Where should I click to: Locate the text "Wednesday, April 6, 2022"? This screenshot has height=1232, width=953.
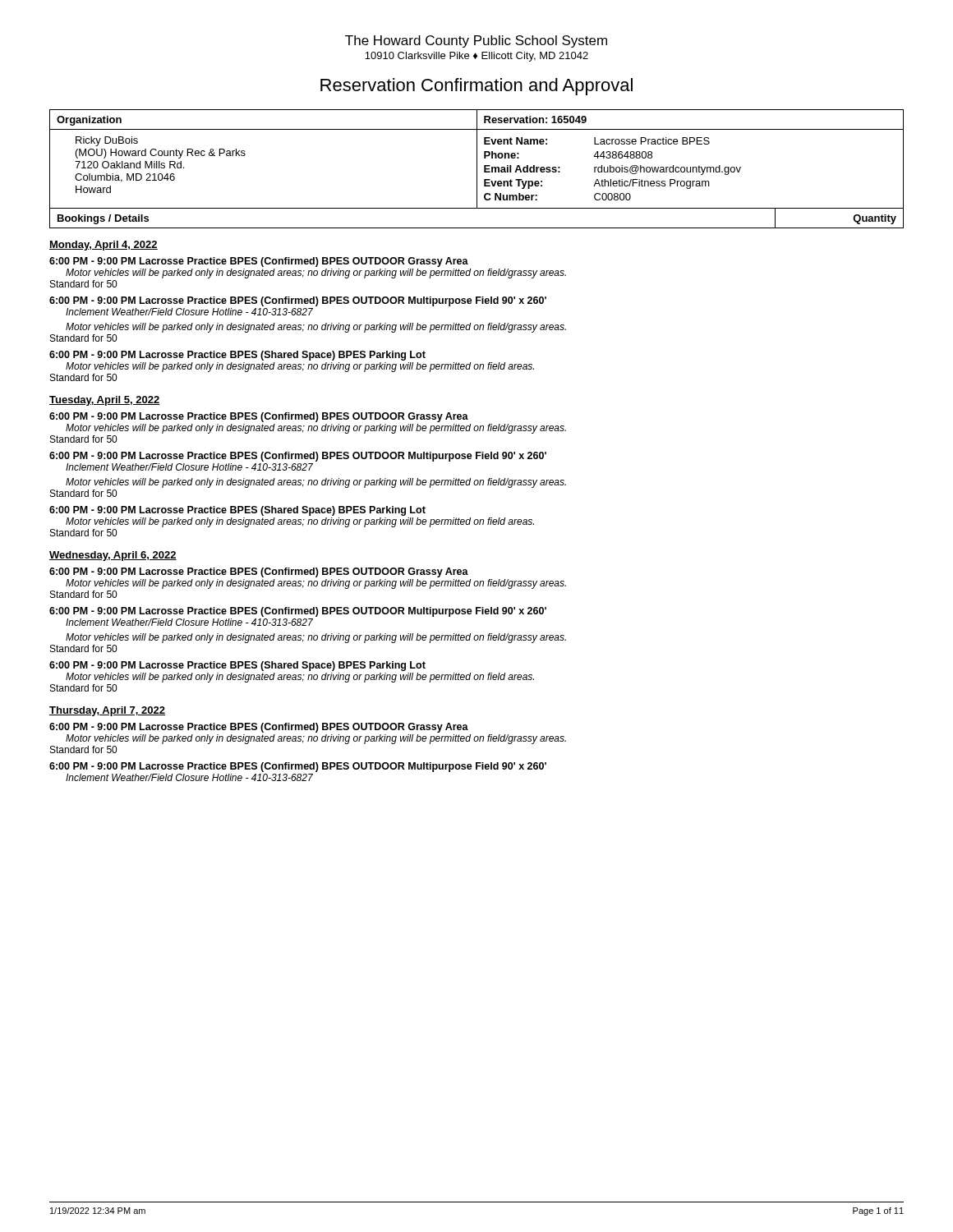[113, 555]
